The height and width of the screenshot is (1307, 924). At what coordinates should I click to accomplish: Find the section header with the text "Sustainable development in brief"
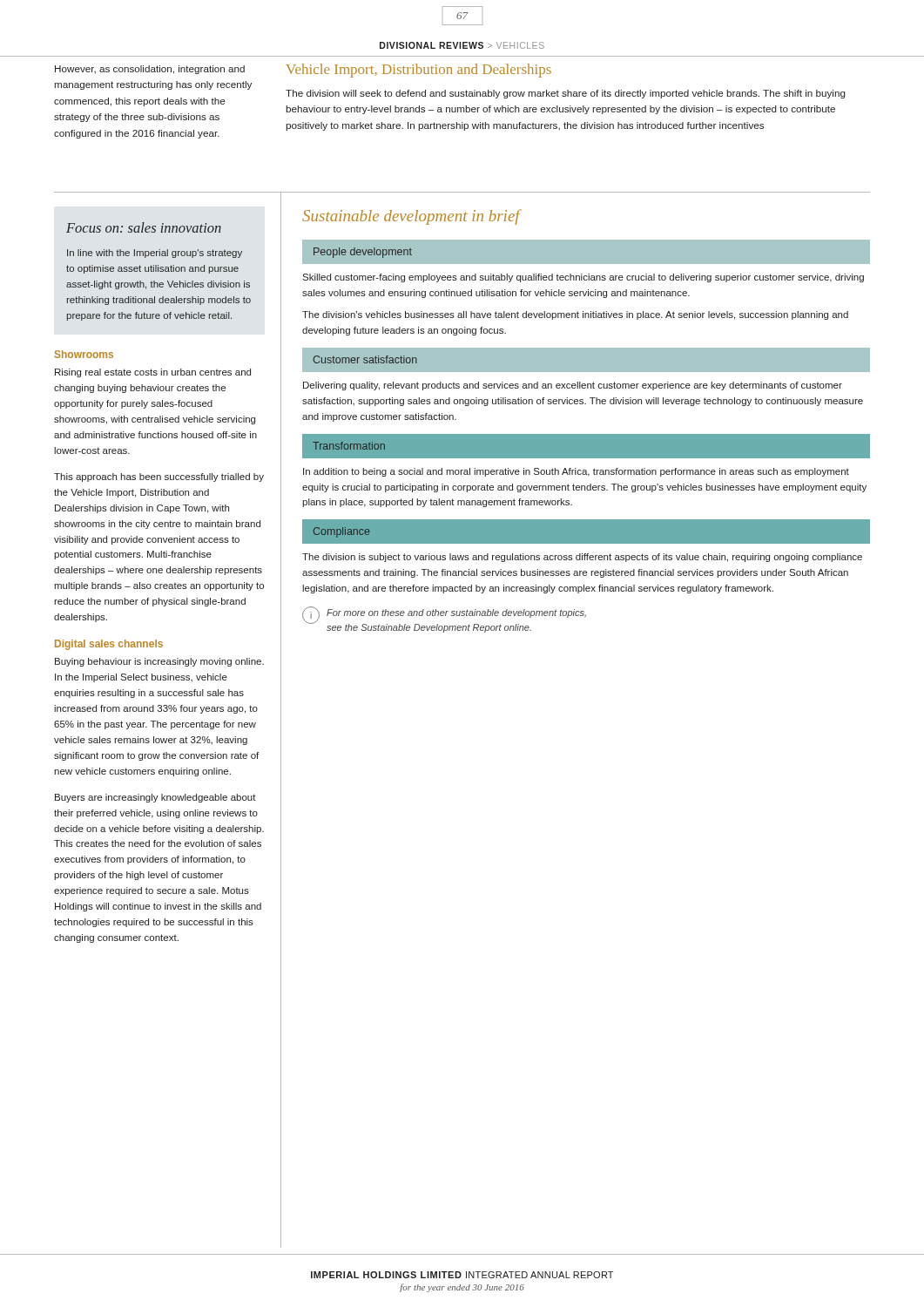tap(411, 216)
